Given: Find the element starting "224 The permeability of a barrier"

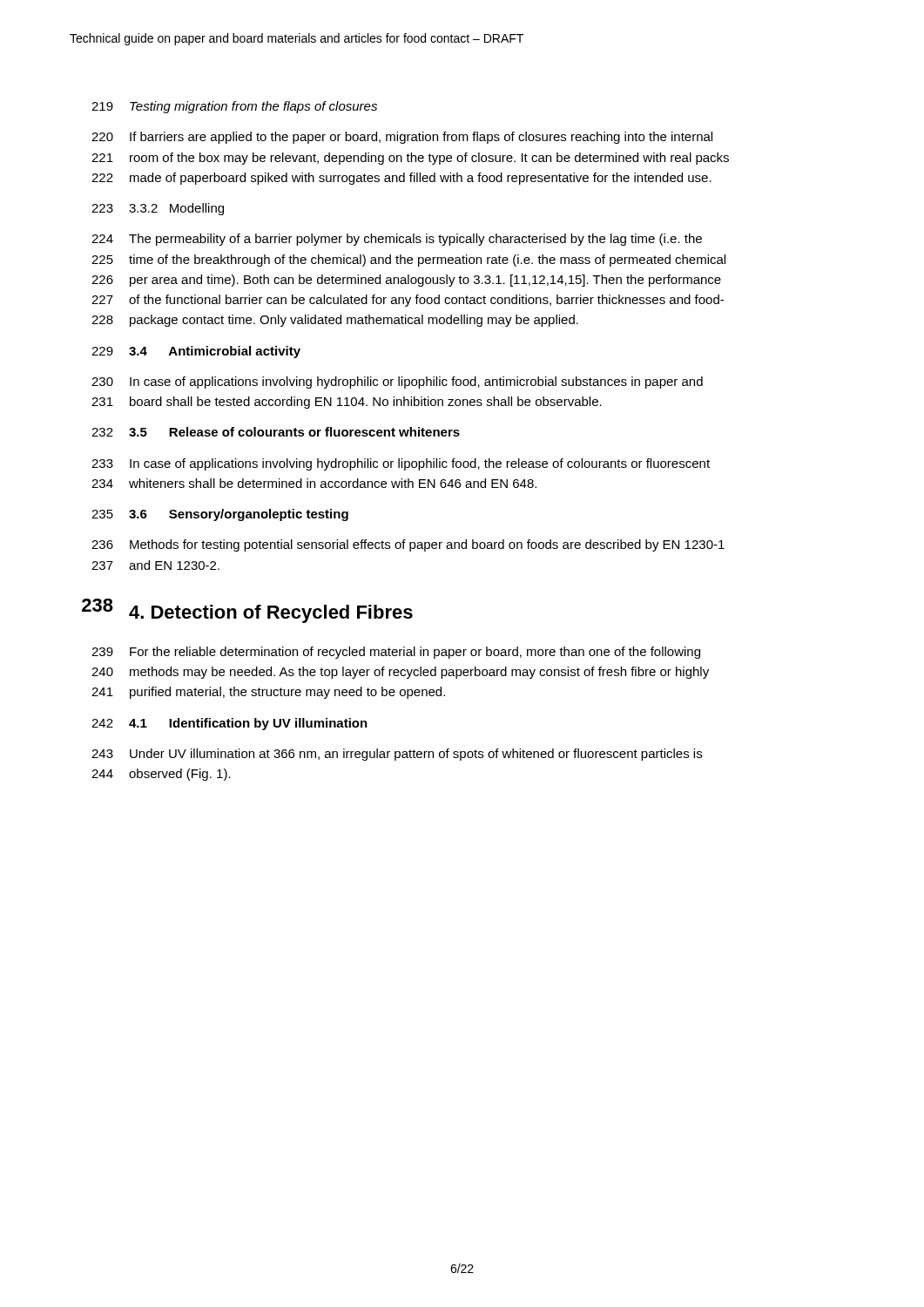Looking at the screenshot, I should (462, 279).
